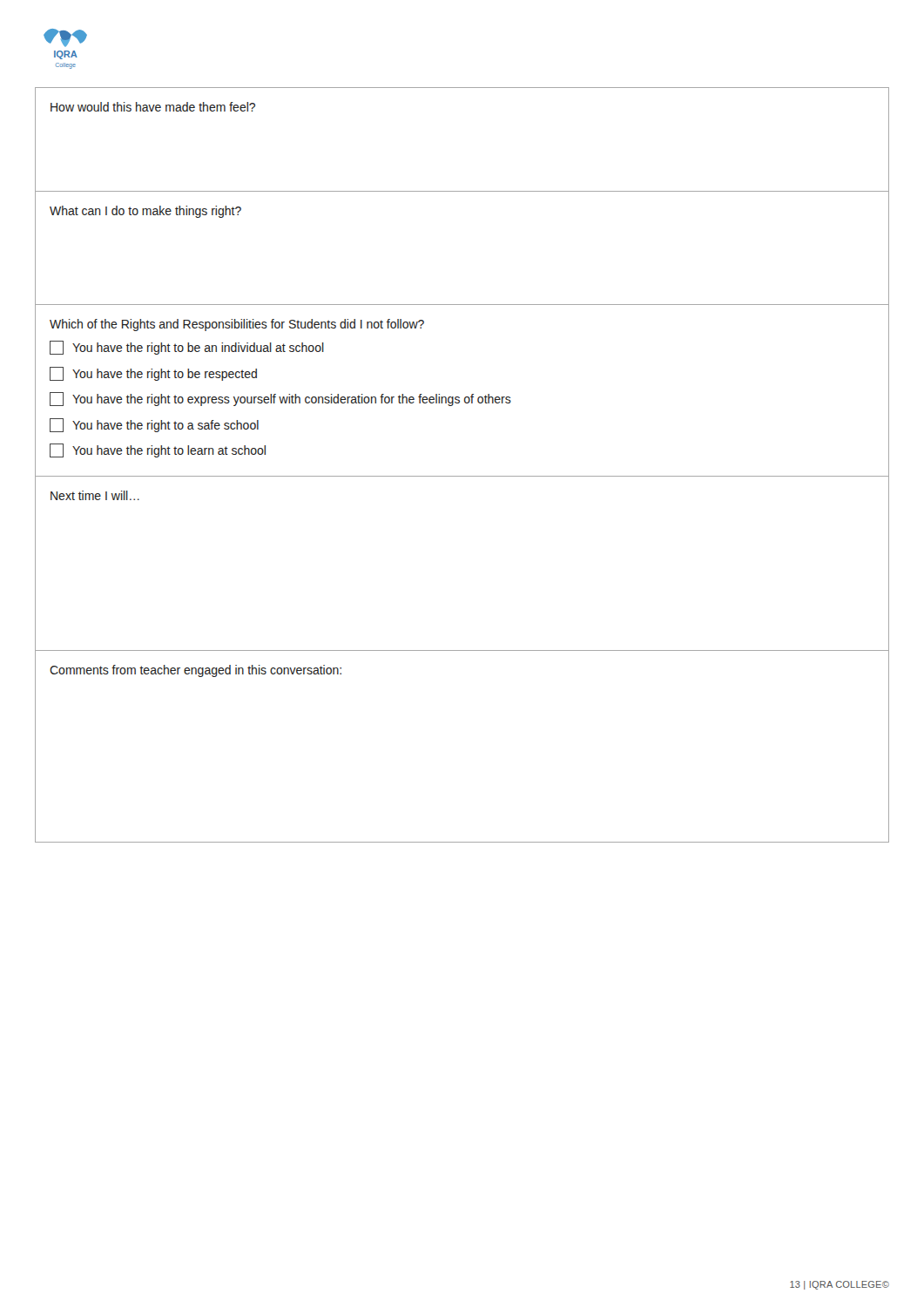Navigate to the region starting "You have the right to be an individual"
The image size is (924, 1307).
[187, 348]
